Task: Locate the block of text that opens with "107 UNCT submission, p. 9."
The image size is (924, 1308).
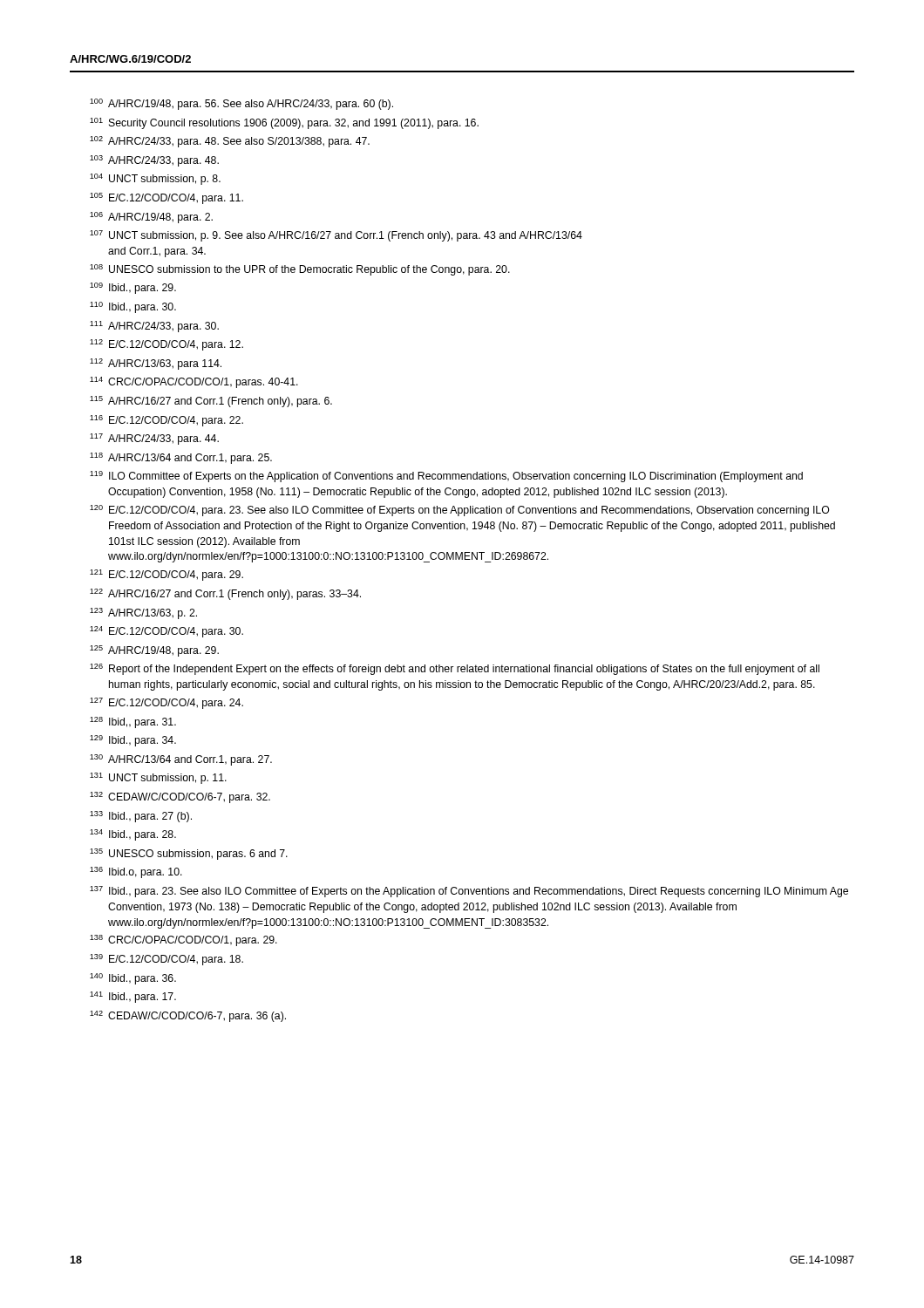Action: 462,244
